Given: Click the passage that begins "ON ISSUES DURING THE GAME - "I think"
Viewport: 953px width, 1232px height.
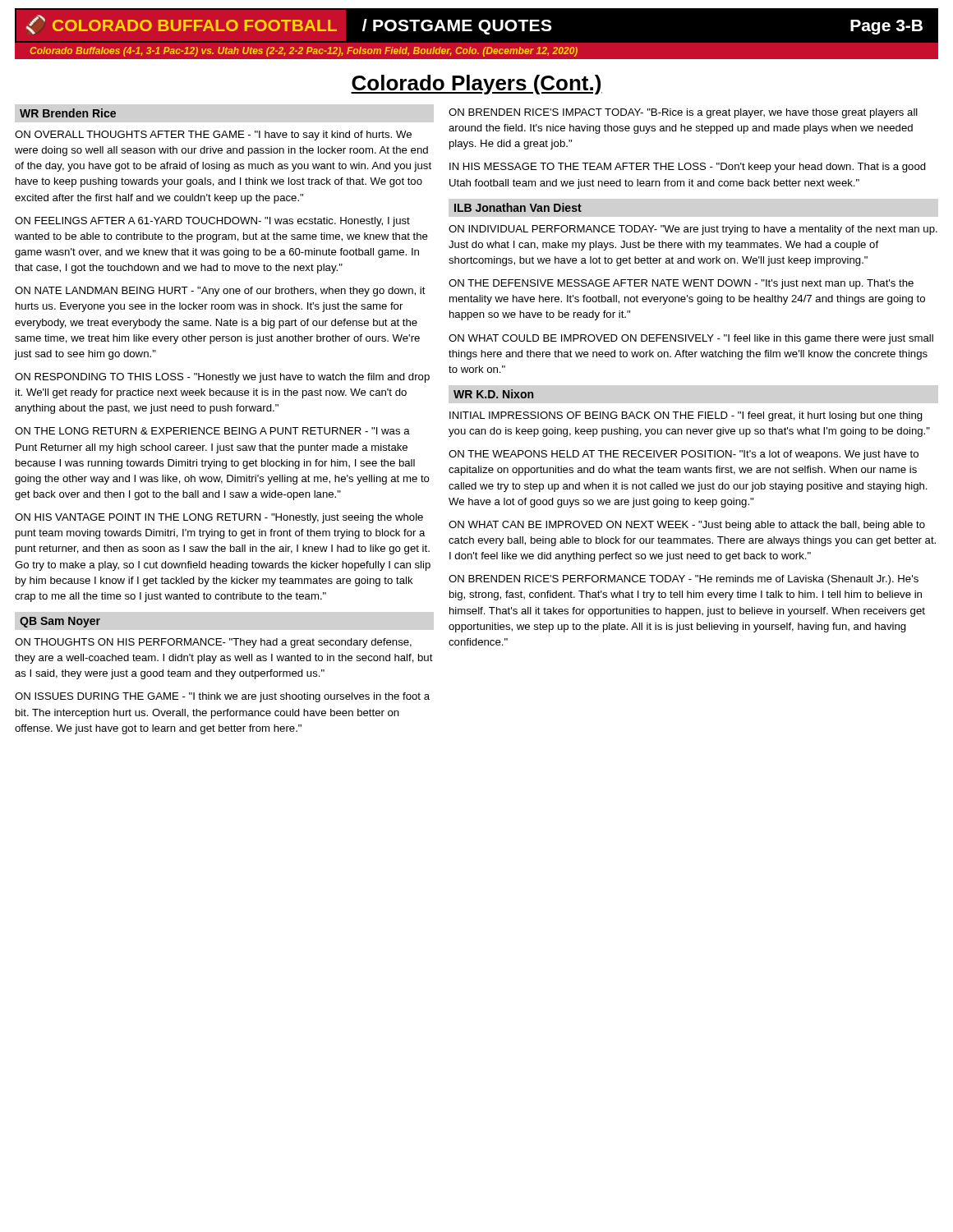Looking at the screenshot, I should (x=222, y=712).
